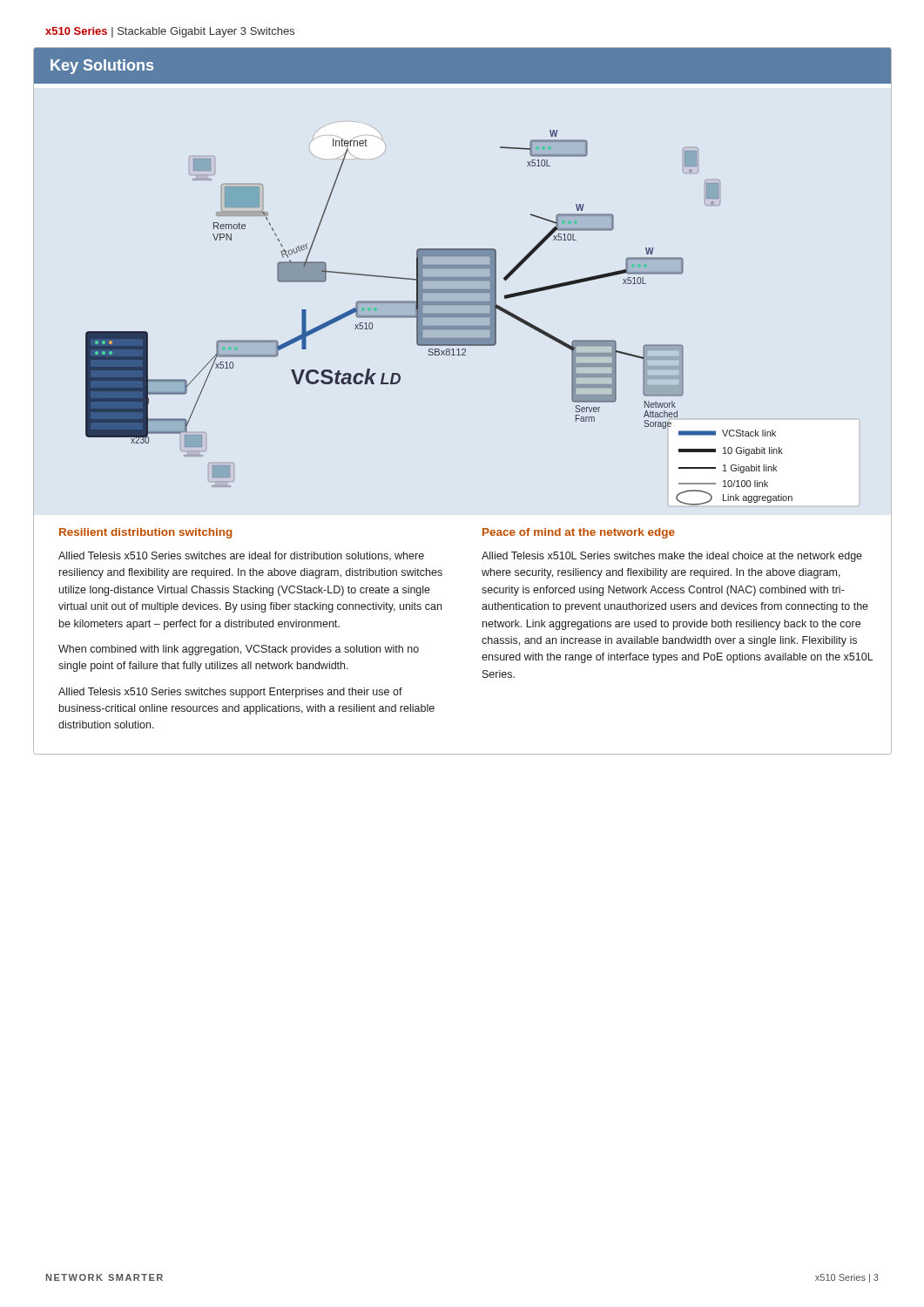Locate the section header with the text "Peace of mind at the network edge"
Image resolution: width=924 pixels, height=1307 pixels.
coord(678,532)
